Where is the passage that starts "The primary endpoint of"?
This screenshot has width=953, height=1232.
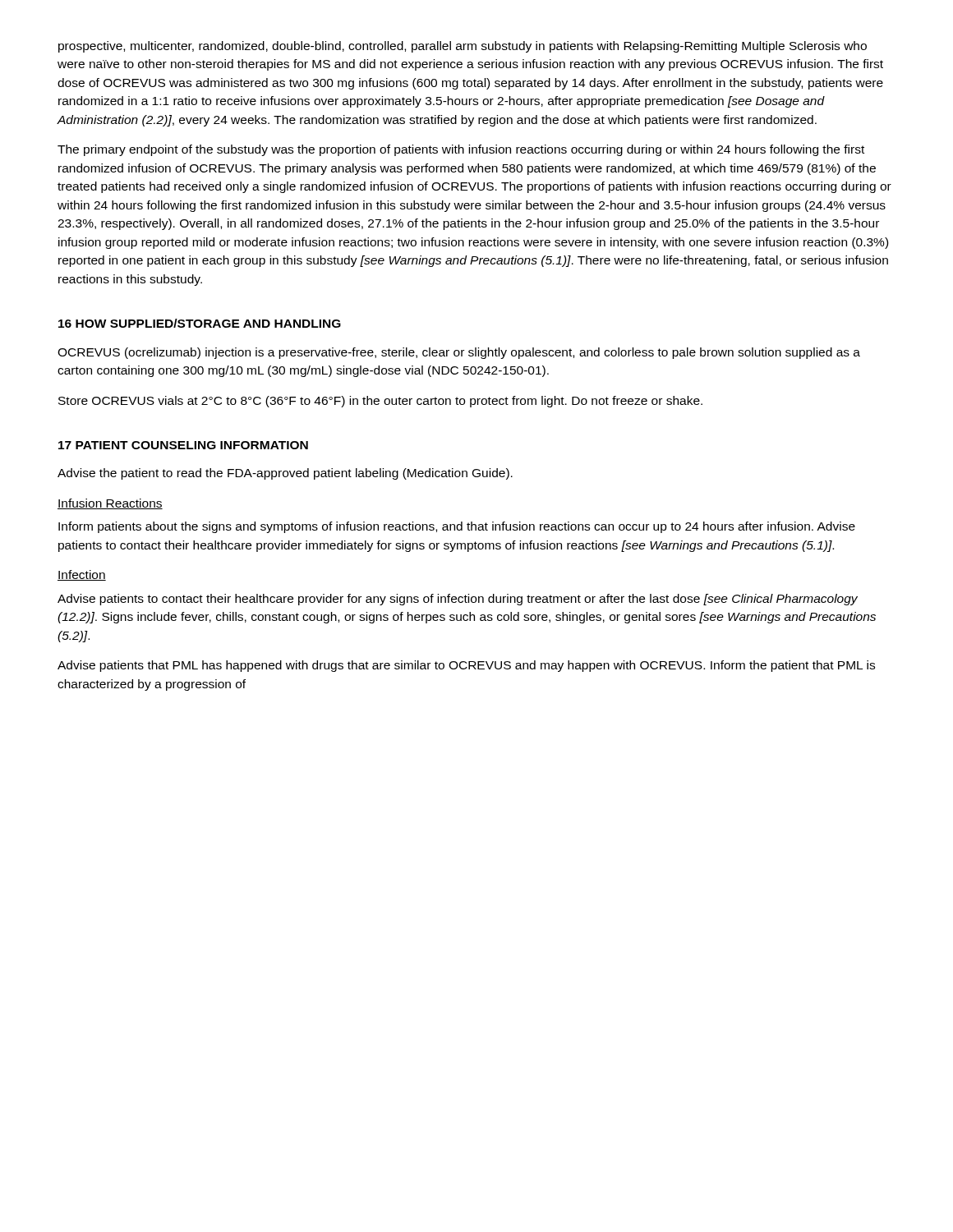point(474,214)
